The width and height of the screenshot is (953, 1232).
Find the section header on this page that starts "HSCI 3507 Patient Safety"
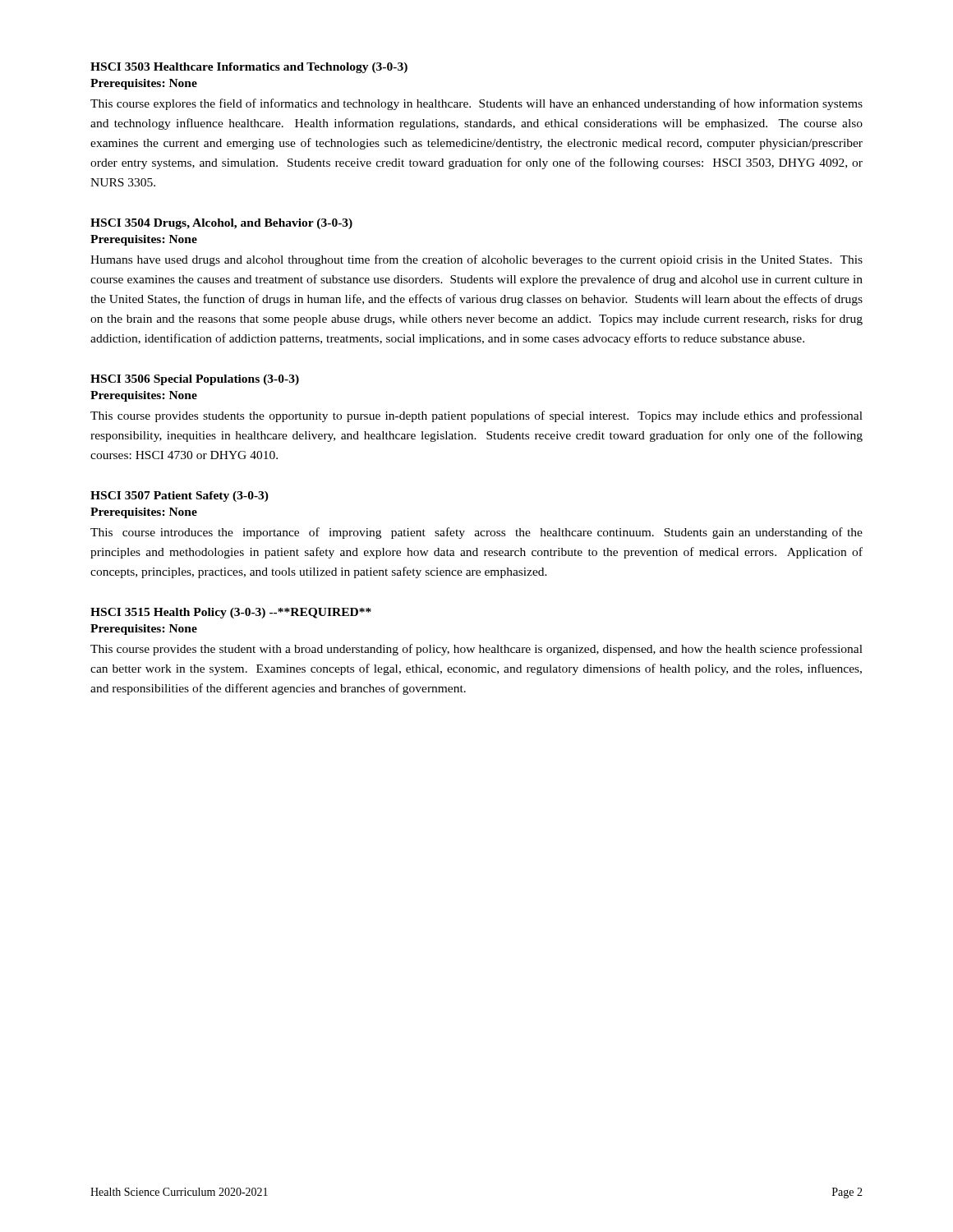[179, 495]
